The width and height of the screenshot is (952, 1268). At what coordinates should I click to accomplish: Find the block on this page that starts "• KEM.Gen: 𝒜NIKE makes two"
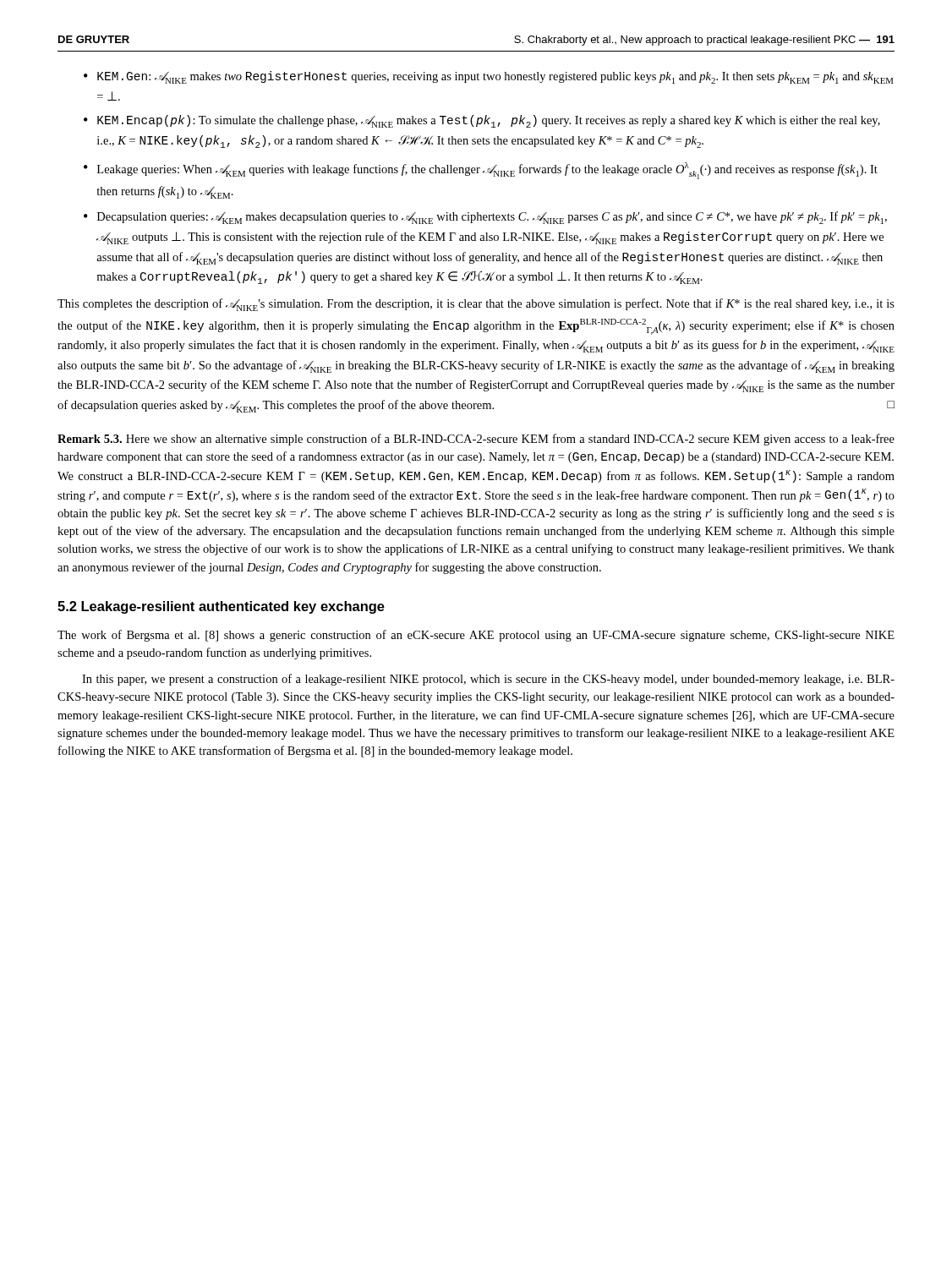point(489,86)
